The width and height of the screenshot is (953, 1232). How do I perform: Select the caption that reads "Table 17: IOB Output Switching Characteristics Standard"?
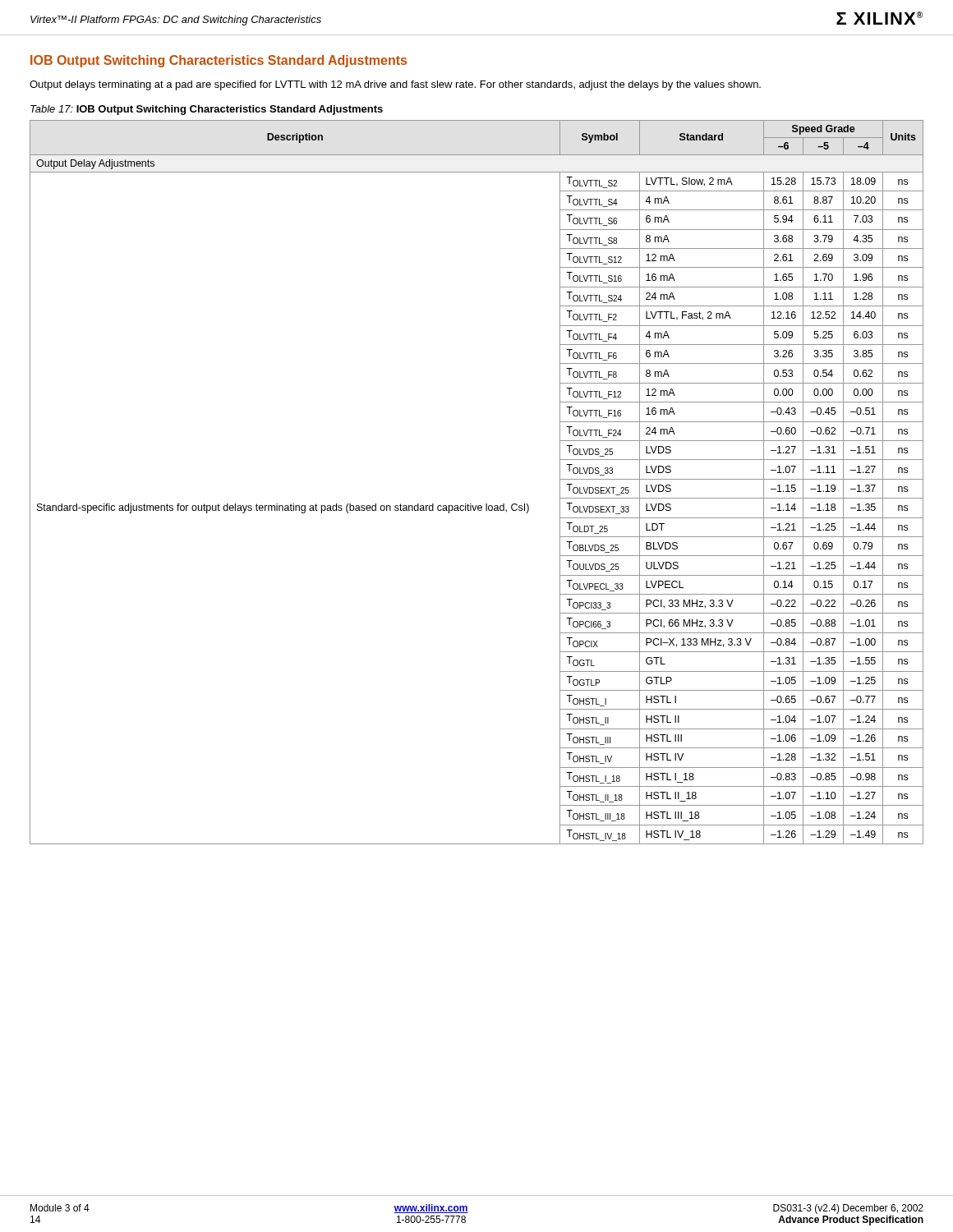[206, 108]
